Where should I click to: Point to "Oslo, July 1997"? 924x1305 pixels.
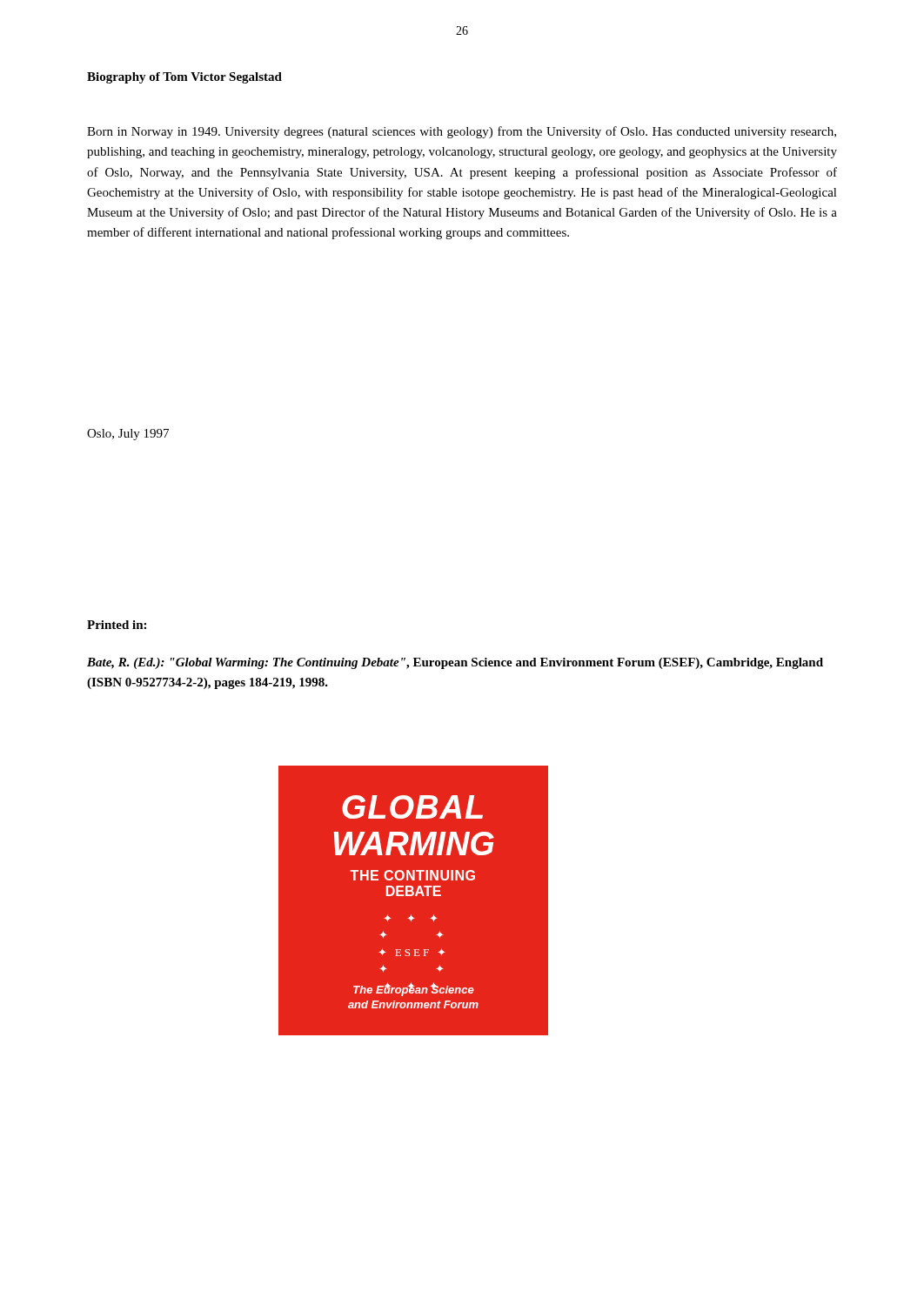coord(128,433)
